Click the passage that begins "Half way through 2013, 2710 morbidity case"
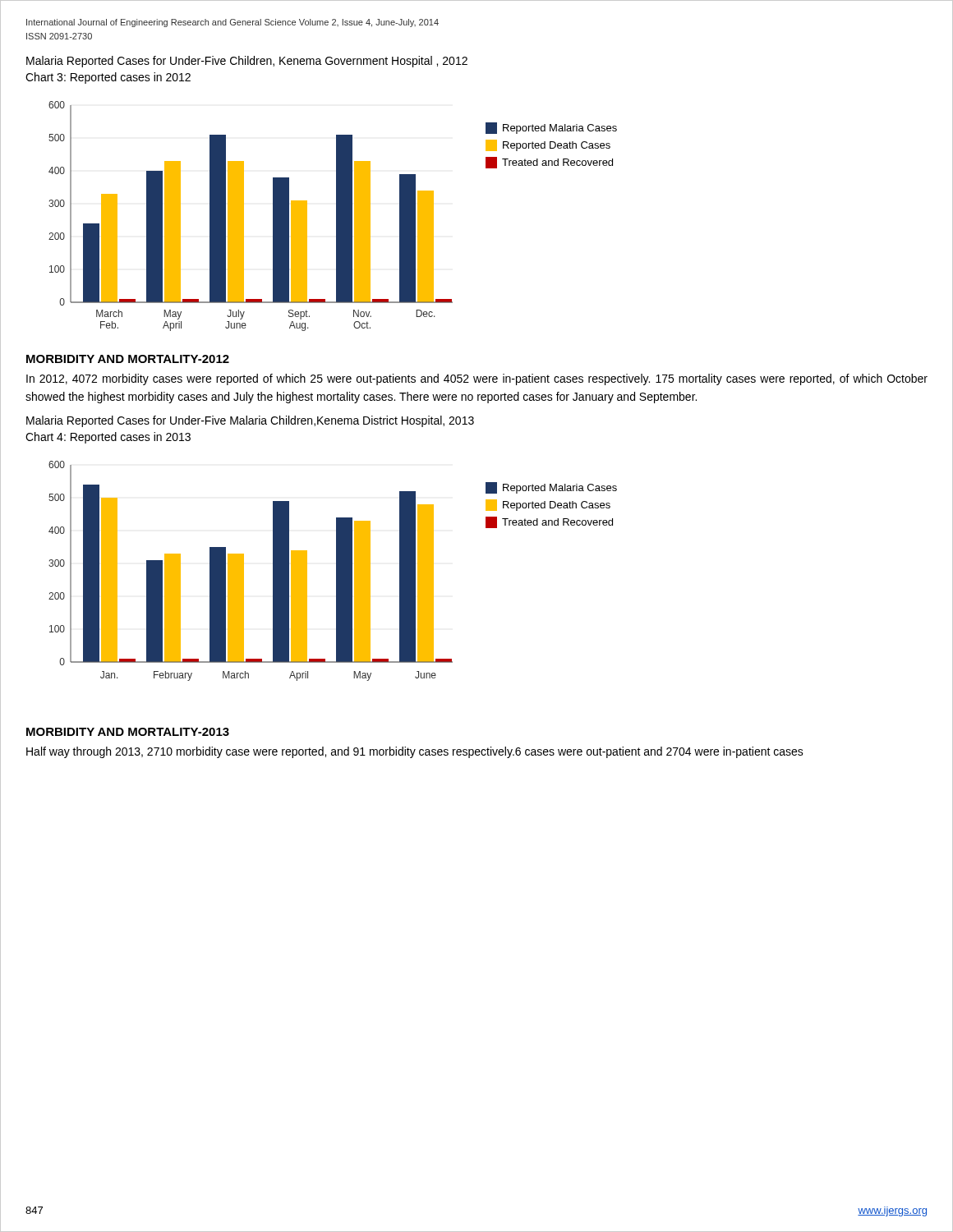The height and width of the screenshot is (1232, 953). pos(414,752)
